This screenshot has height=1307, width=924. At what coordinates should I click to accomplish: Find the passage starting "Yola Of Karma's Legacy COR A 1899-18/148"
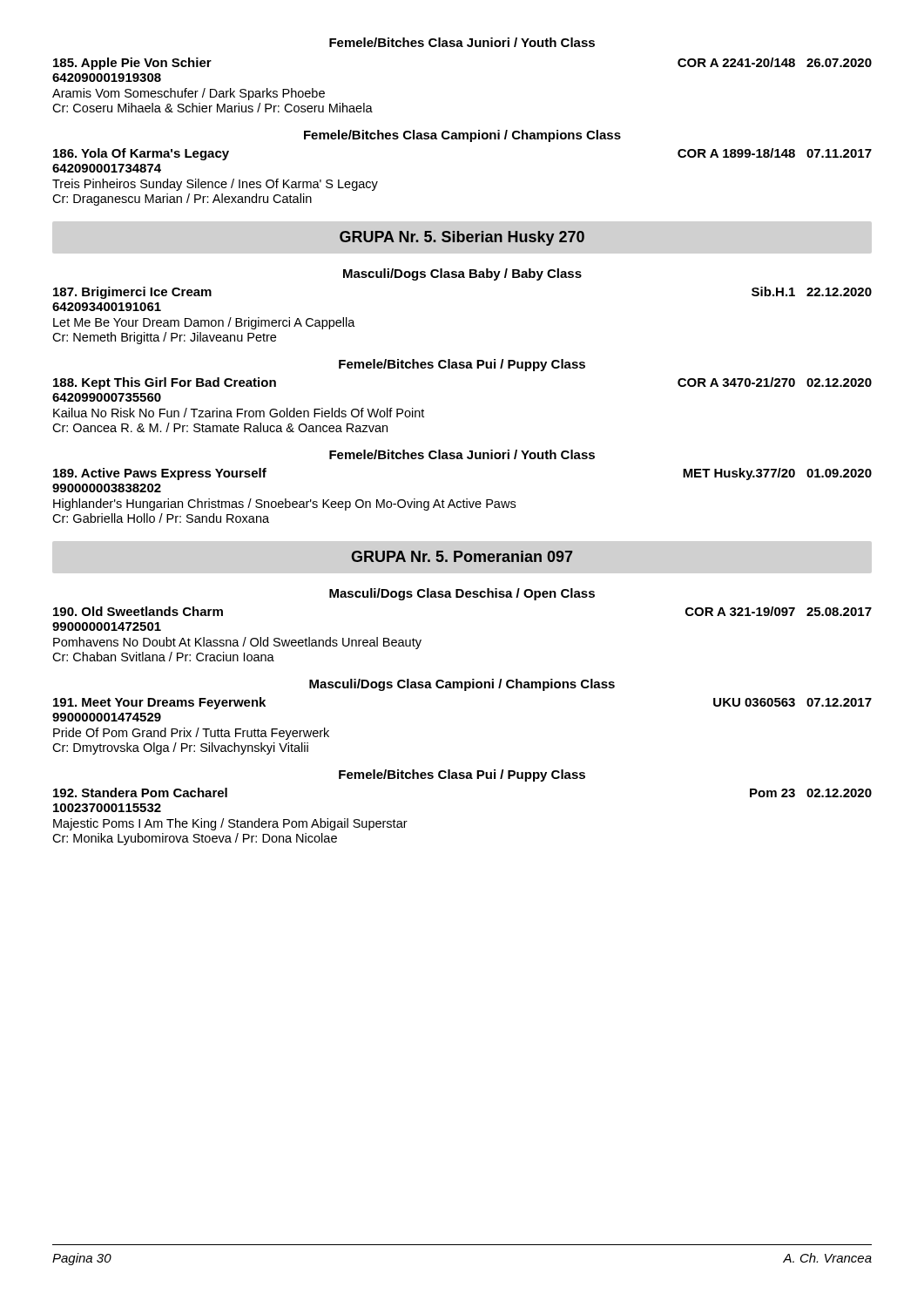[x=134, y=154]
